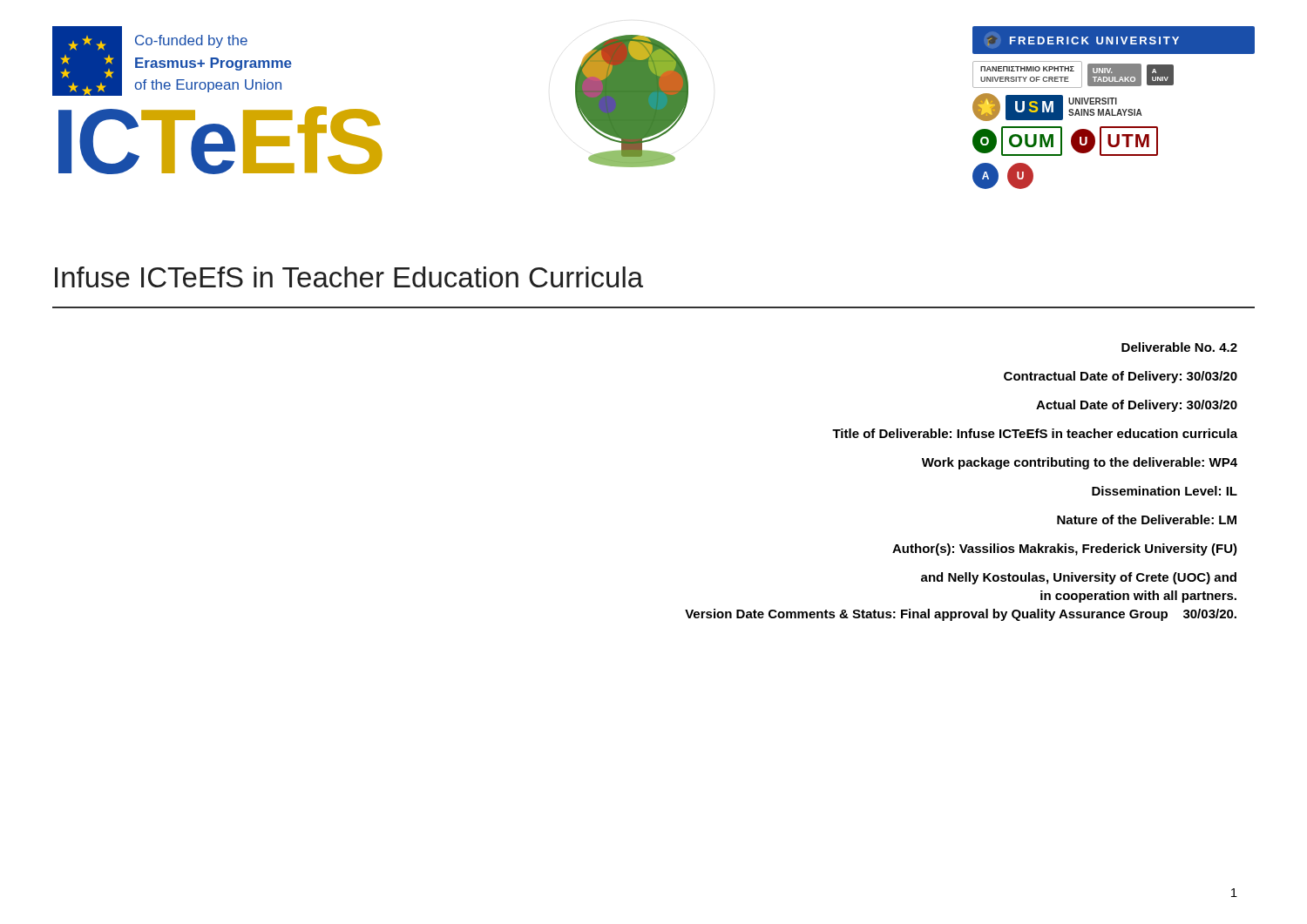Locate the title

click(x=218, y=142)
